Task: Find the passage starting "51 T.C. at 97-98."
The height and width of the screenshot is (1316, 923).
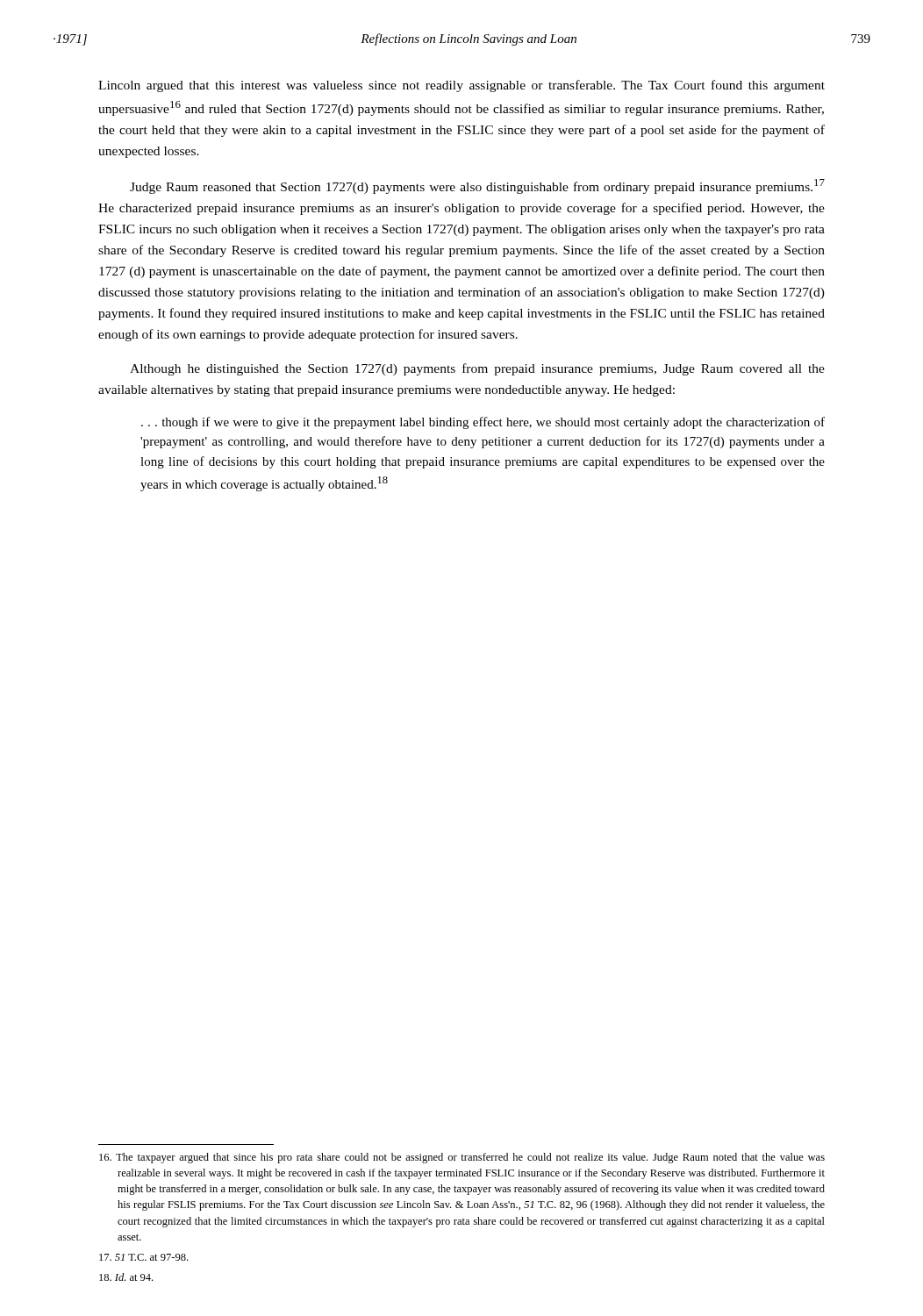Action: click(x=143, y=1257)
